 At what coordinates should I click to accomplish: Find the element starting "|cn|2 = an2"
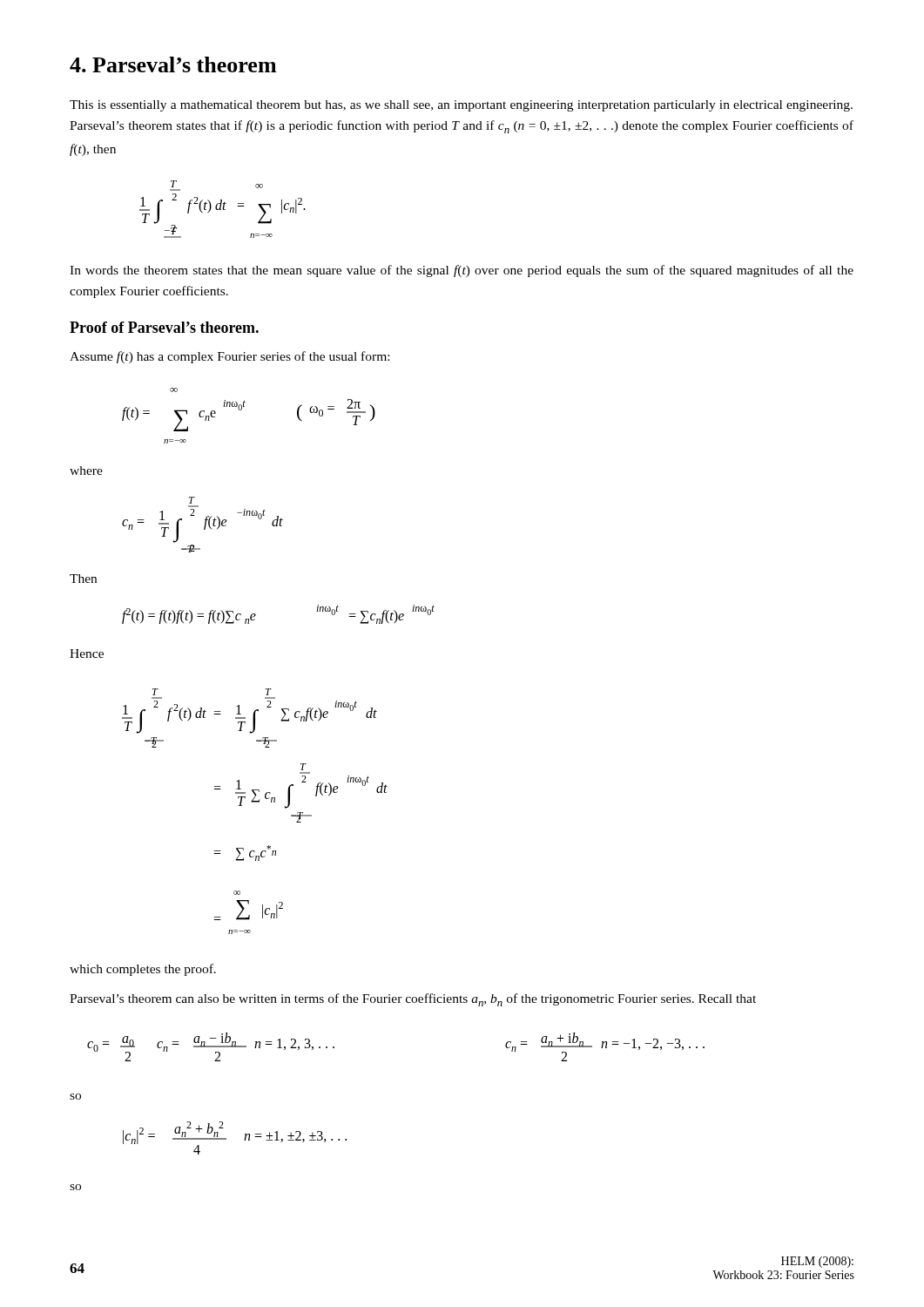[331, 1138]
